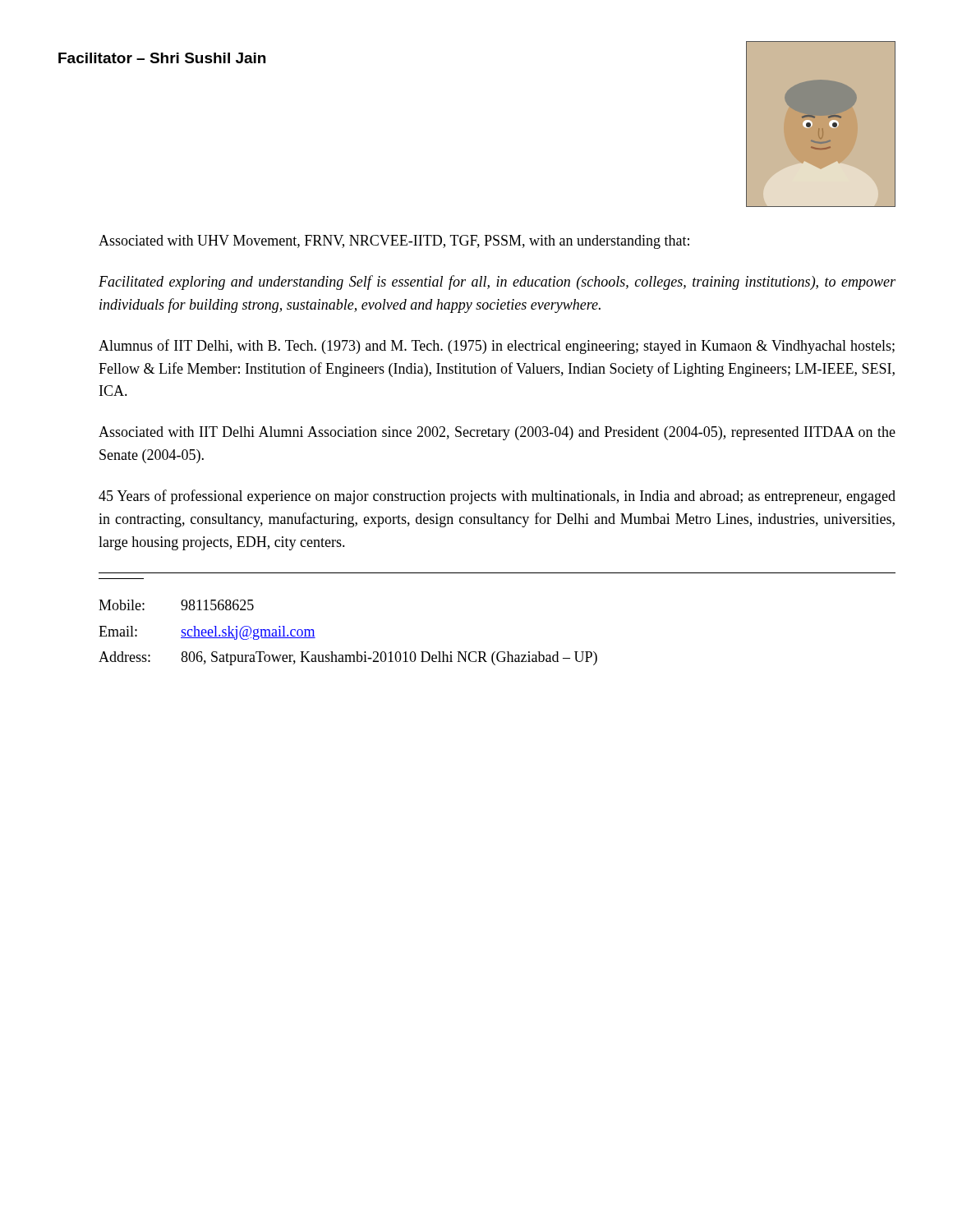Point to the block beginning "Associated with UHV Movement,"

[x=395, y=241]
